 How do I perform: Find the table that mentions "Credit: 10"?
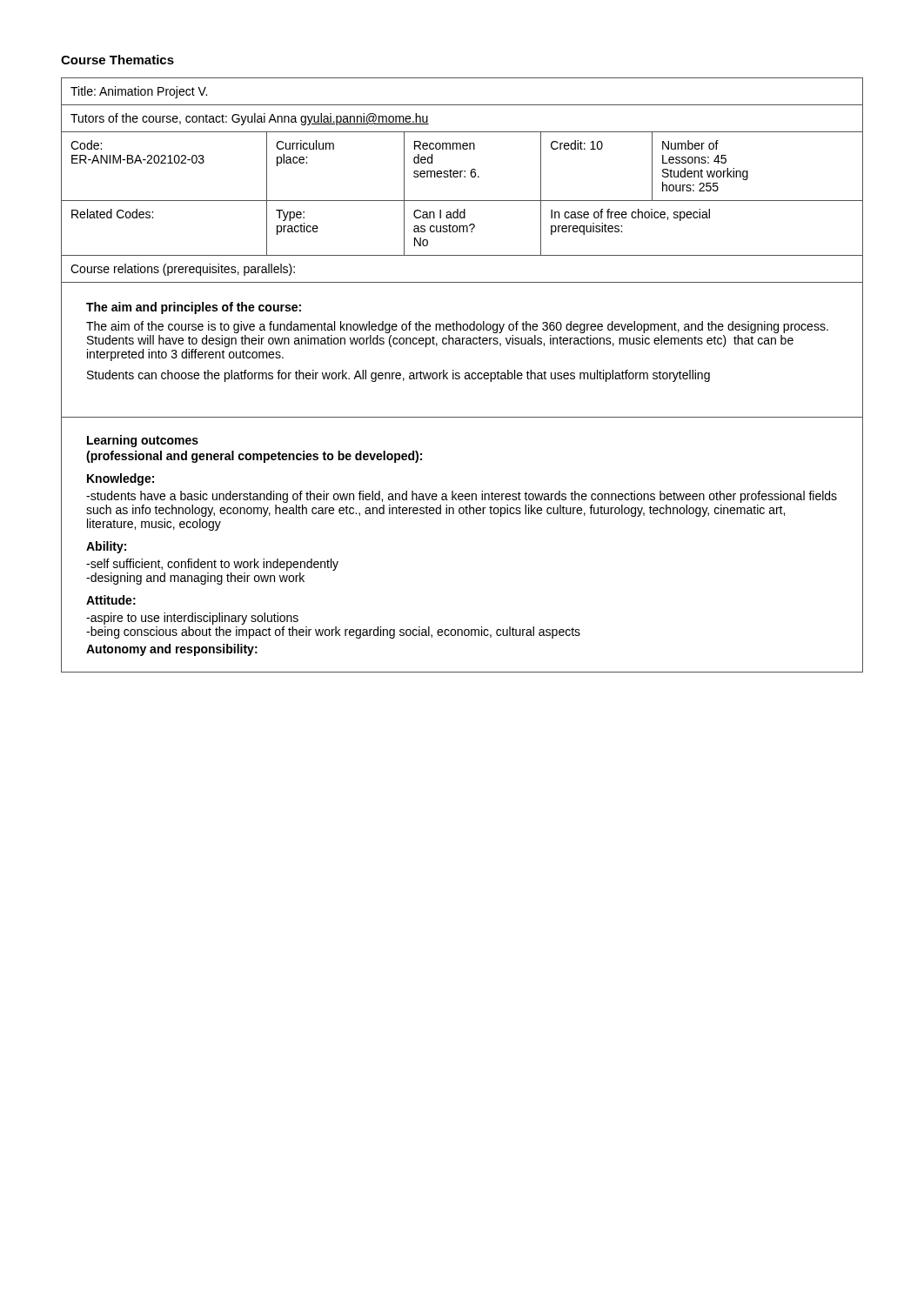(x=462, y=180)
